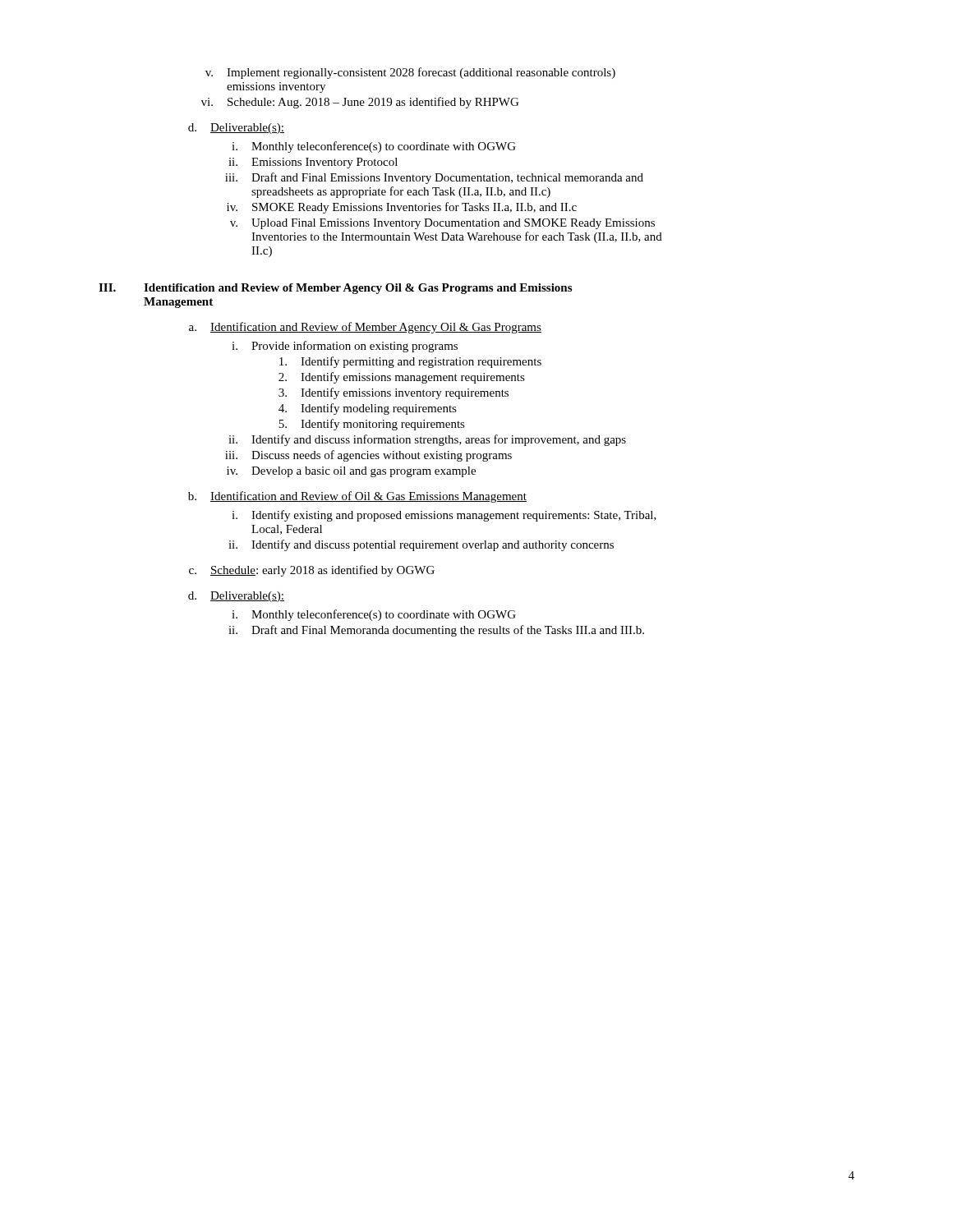Where is the passage that starts "a. Identification and Review of Member Agency"?

[501, 327]
